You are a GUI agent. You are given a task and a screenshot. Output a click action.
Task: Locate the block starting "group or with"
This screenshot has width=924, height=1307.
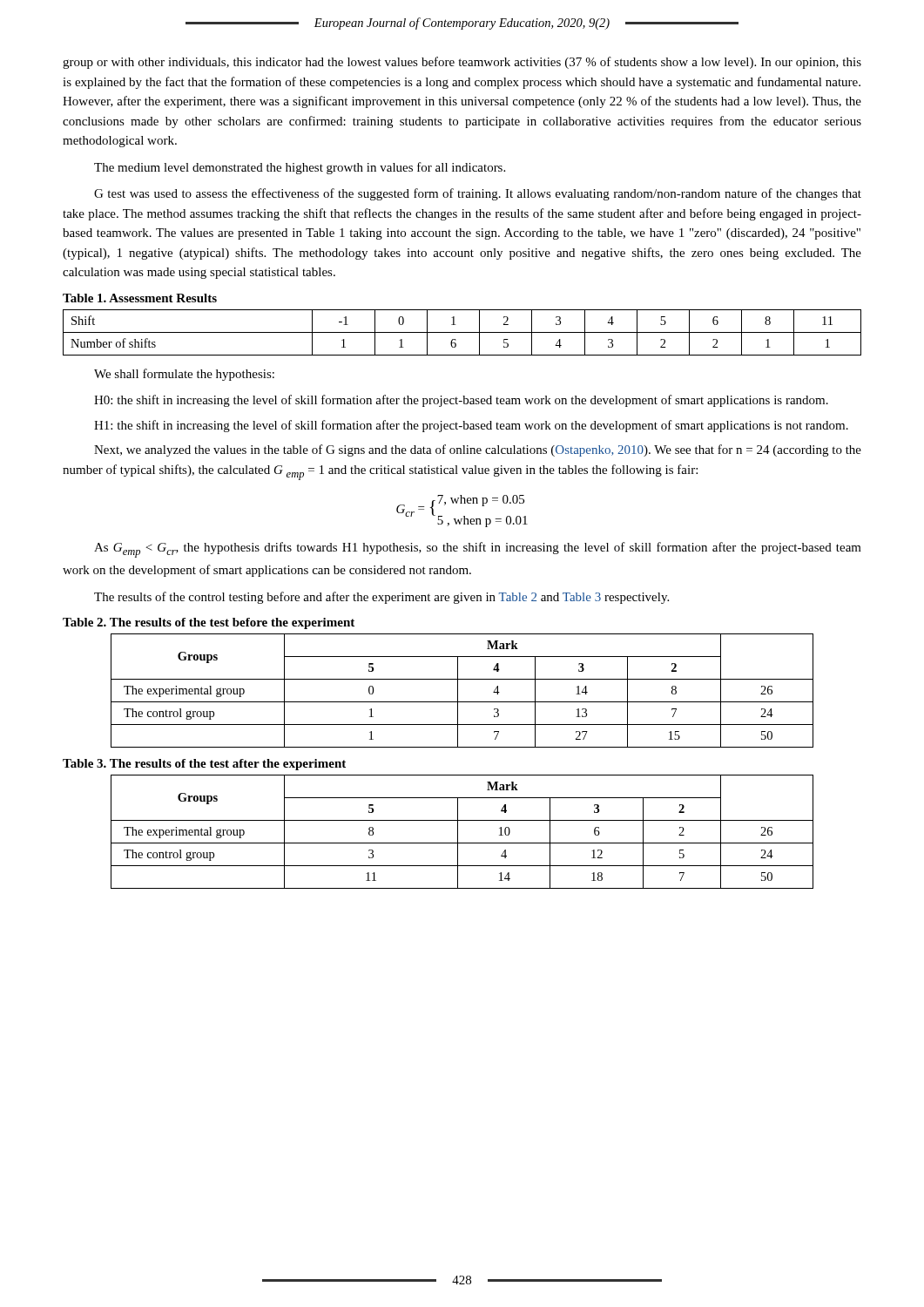tap(462, 167)
